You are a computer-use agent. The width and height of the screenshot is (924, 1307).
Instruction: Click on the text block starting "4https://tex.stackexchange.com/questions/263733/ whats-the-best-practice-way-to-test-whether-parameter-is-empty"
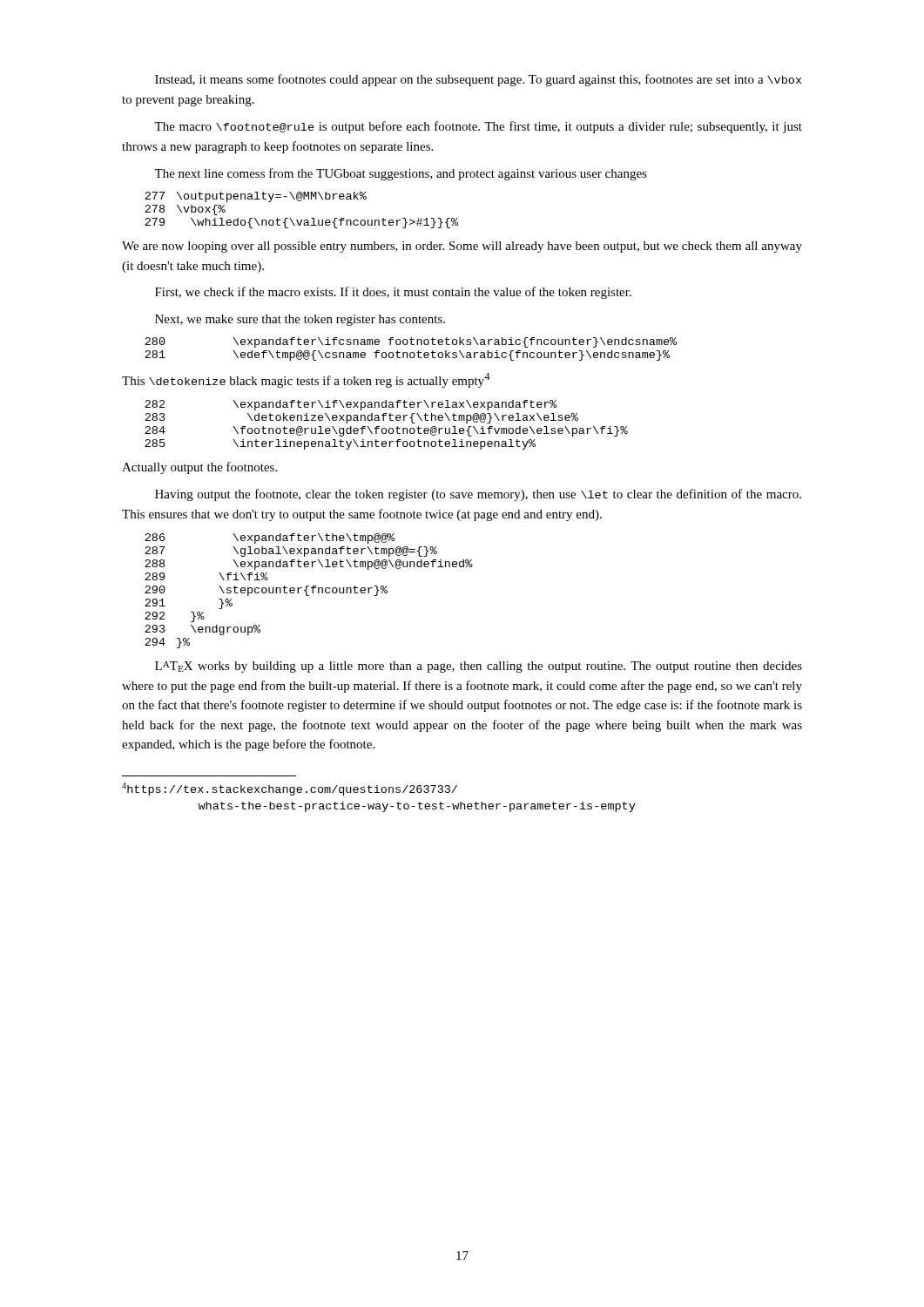[462, 795]
